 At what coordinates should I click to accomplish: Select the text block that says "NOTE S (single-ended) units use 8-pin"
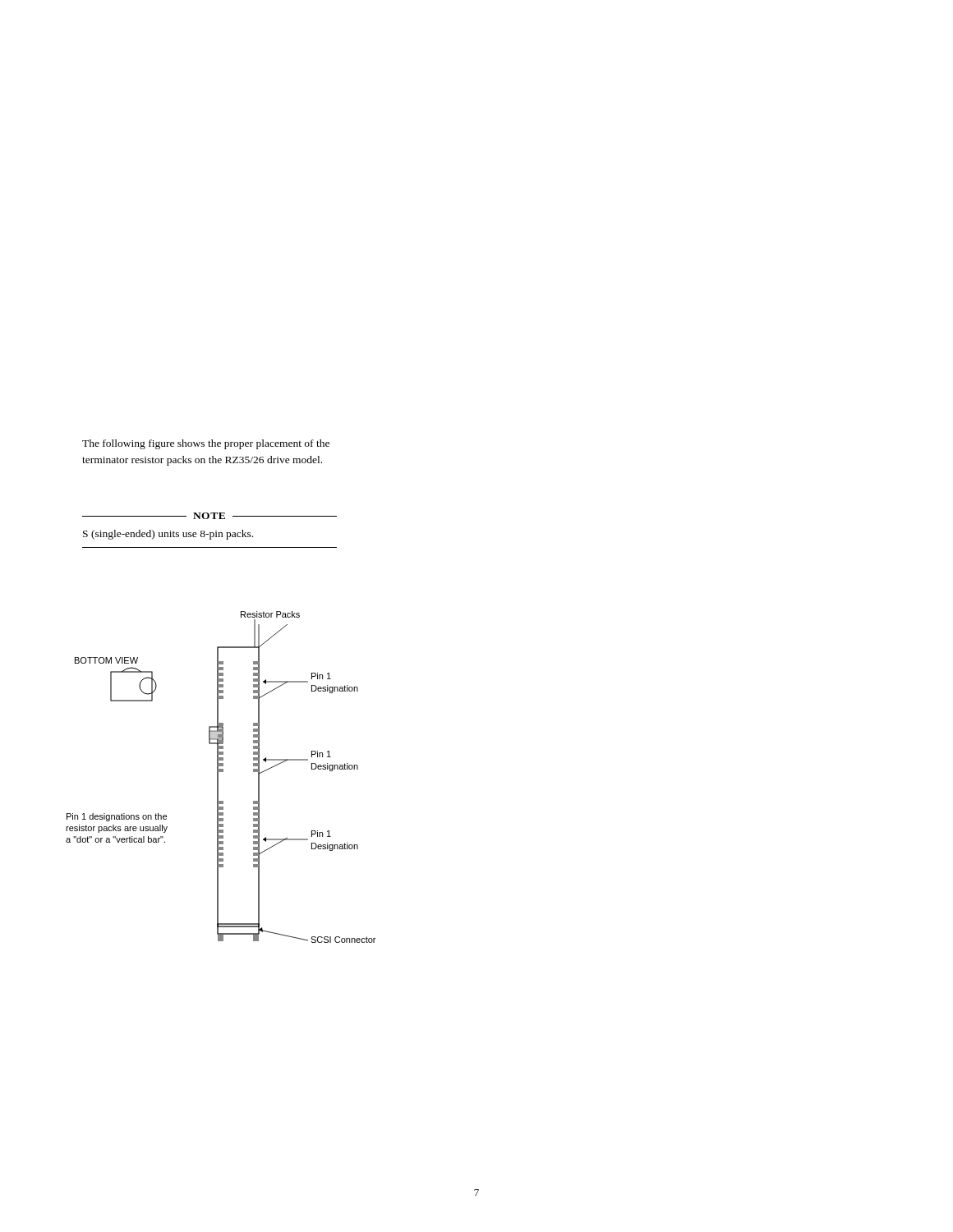coord(209,529)
